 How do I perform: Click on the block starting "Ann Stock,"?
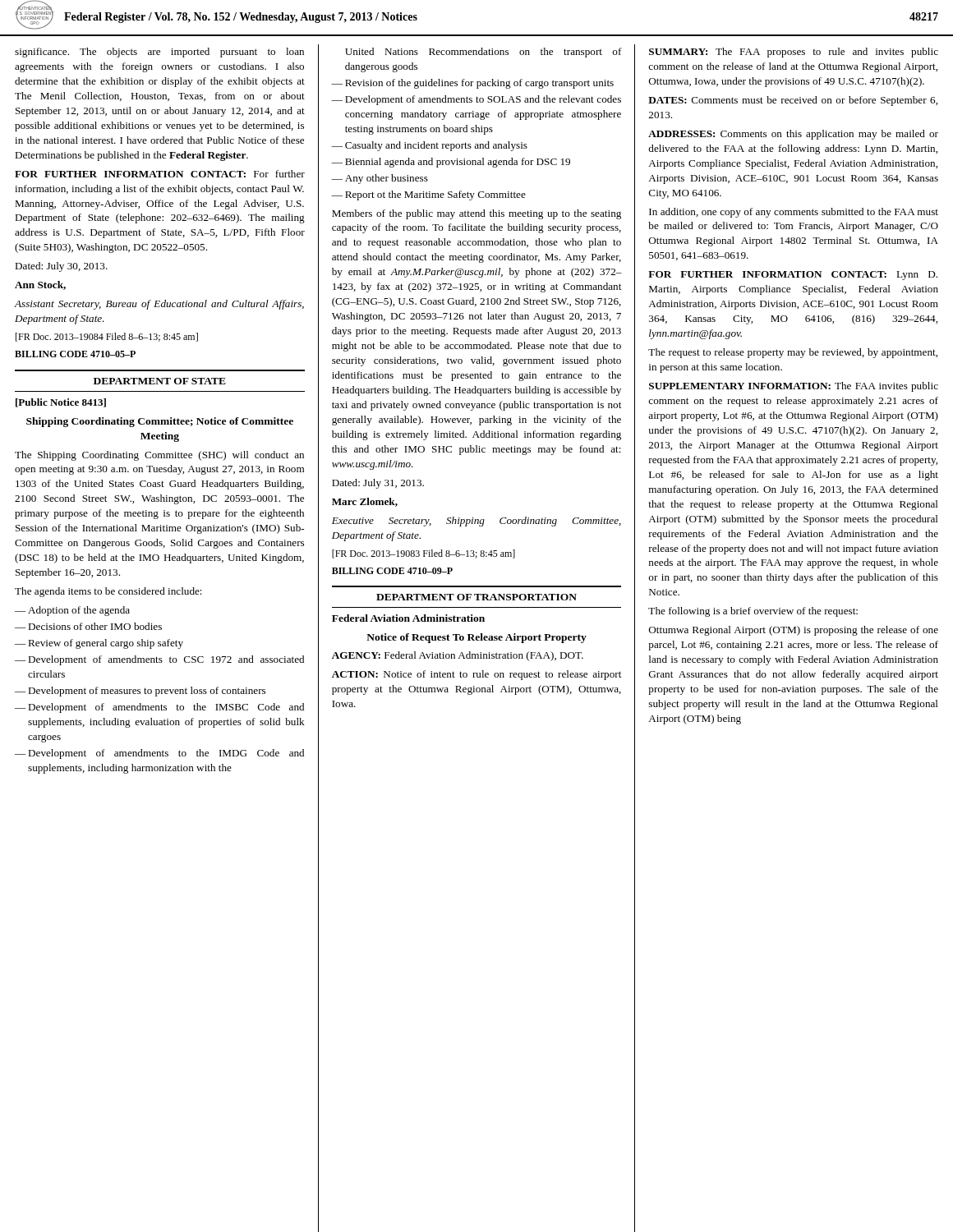click(40, 285)
